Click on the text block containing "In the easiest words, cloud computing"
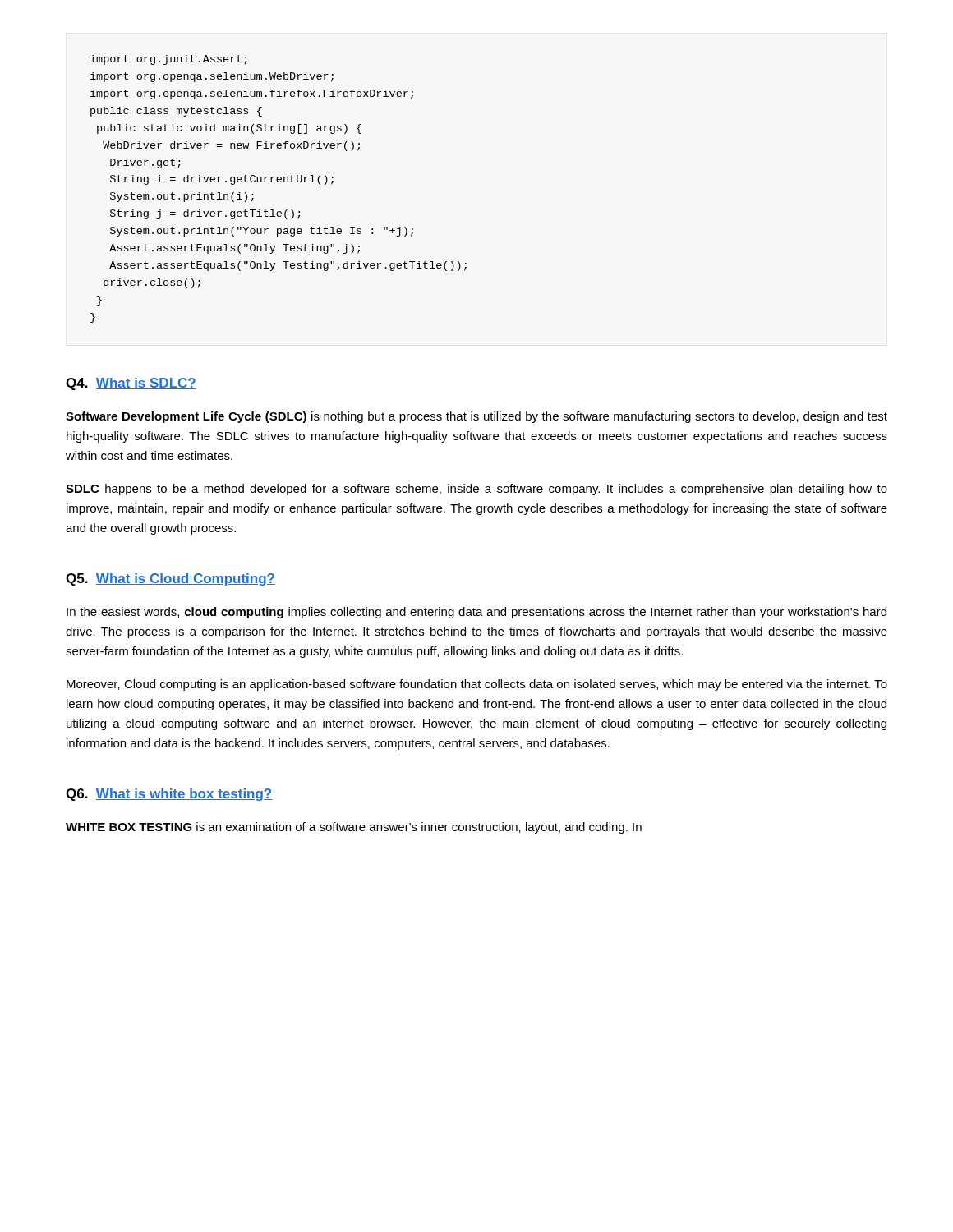Viewport: 953px width, 1232px height. click(476, 631)
